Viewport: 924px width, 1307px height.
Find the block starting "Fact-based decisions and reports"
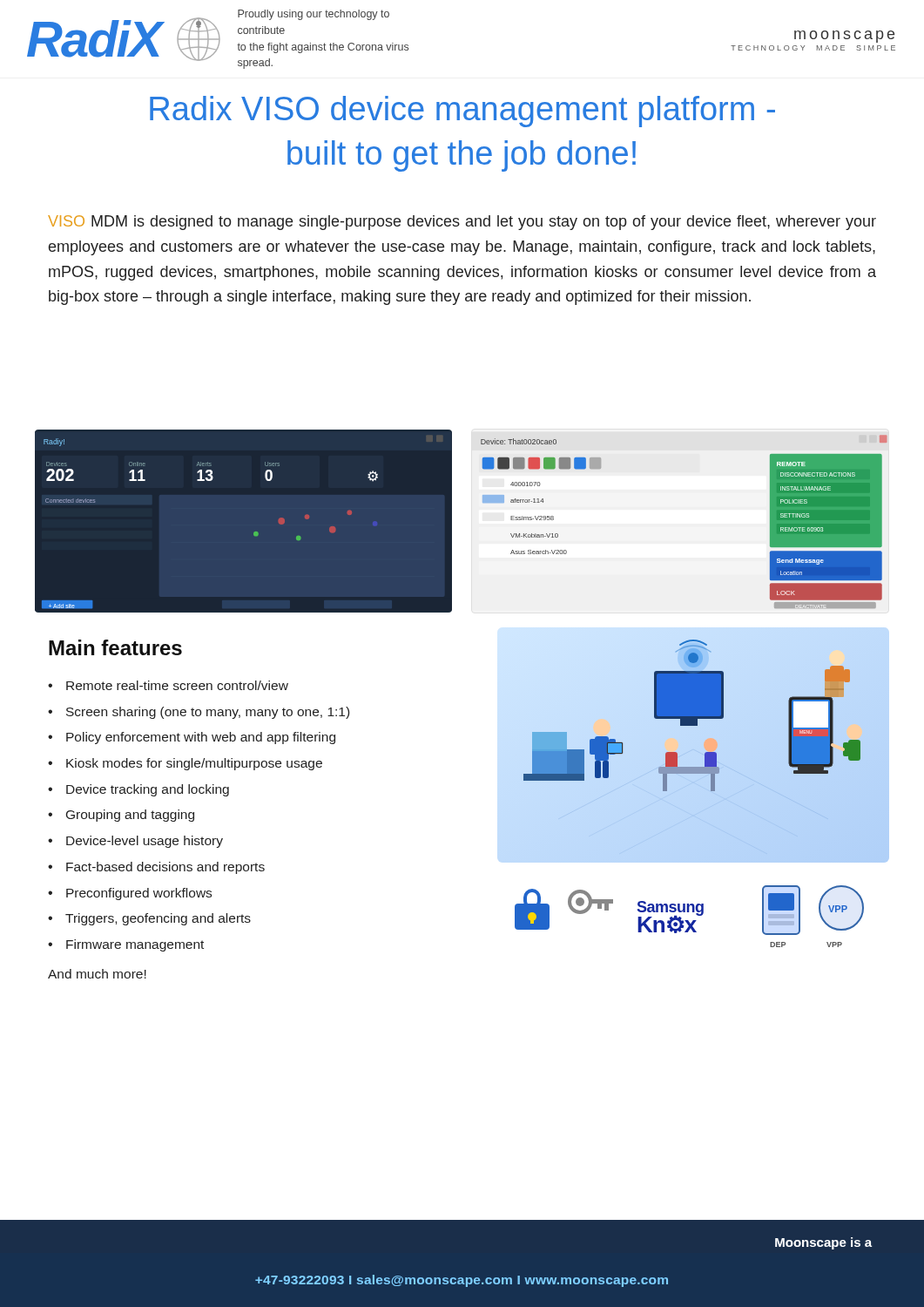[165, 866]
